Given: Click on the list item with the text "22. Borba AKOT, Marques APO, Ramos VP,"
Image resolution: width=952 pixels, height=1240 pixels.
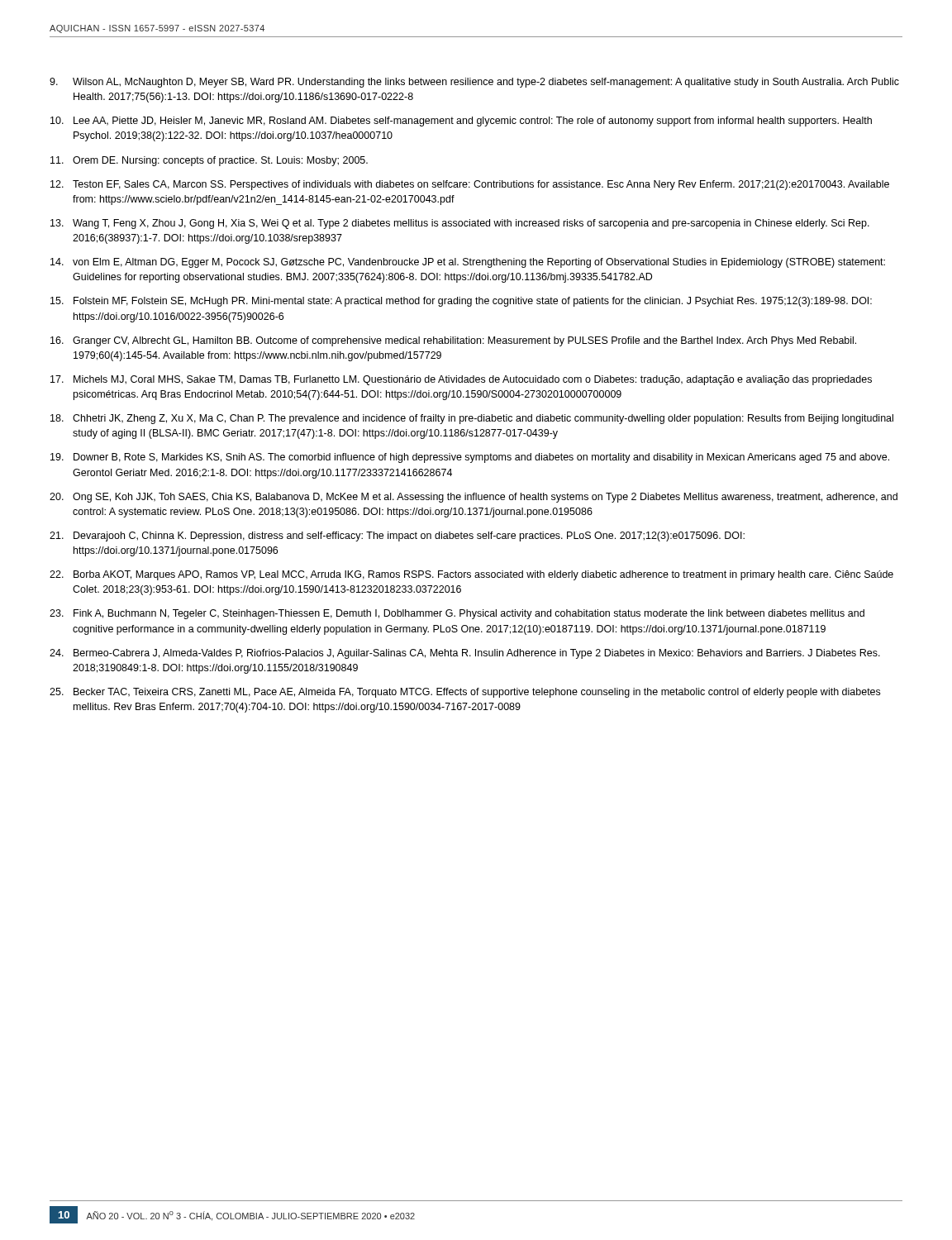Looking at the screenshot, I should coord(476,582).
